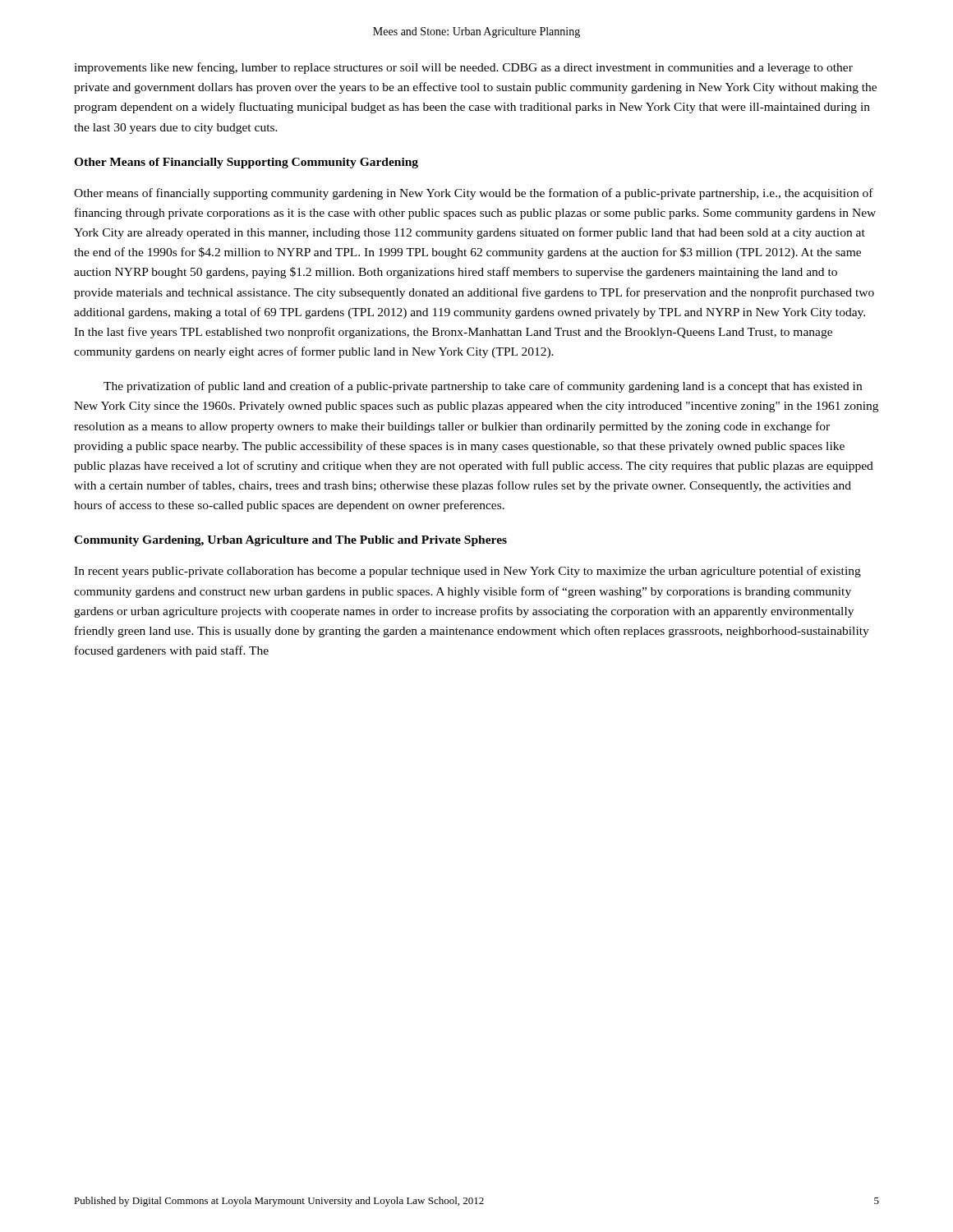The height and width of the screenshot is (1232, 953).
Task: Find "Other Means of Financially Supporting Community Gardening" on this page
Action: 246,161
